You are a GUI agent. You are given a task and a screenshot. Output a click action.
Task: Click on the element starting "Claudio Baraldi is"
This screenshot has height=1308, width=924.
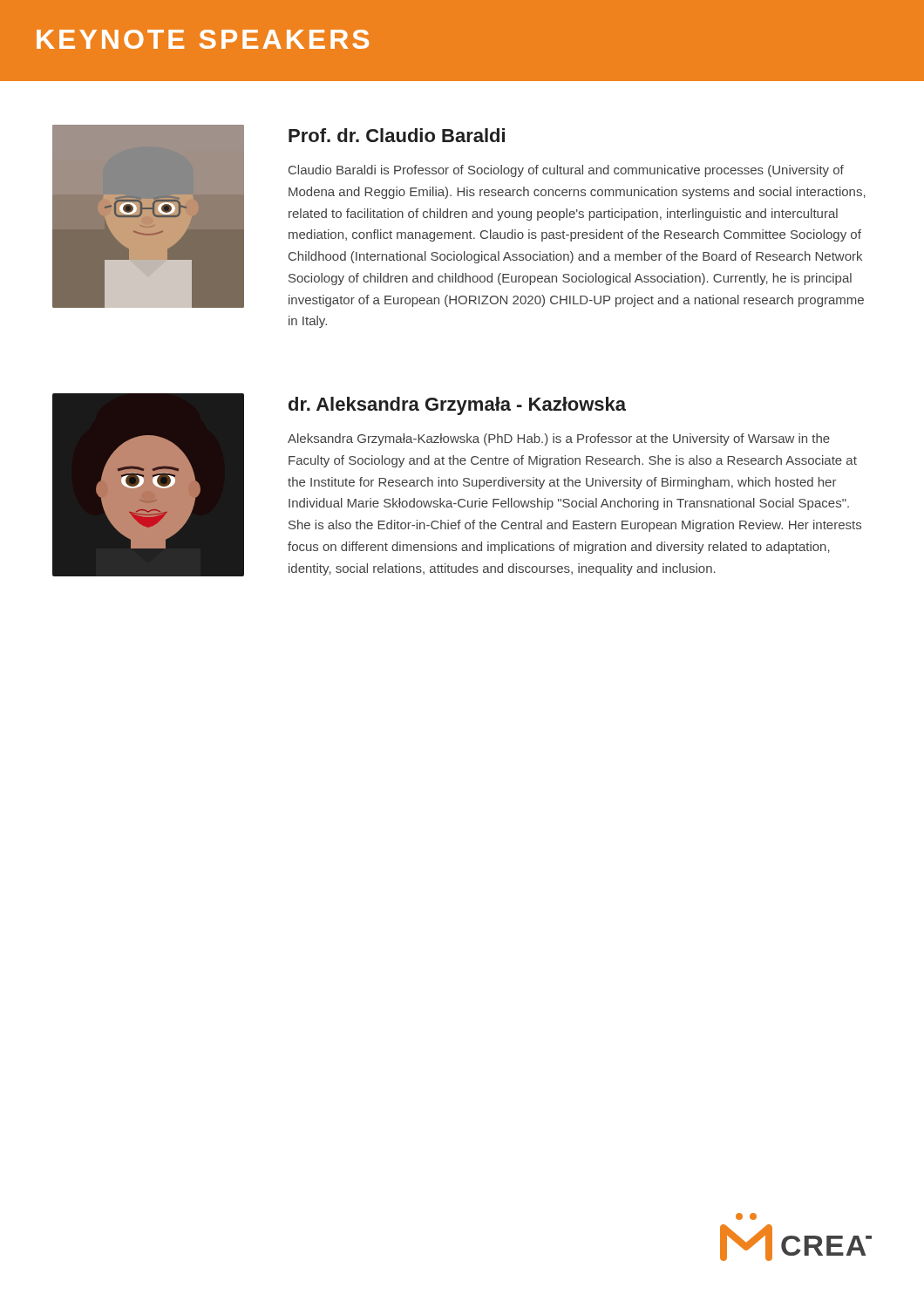pyautogui.click(x=577, y=245)
